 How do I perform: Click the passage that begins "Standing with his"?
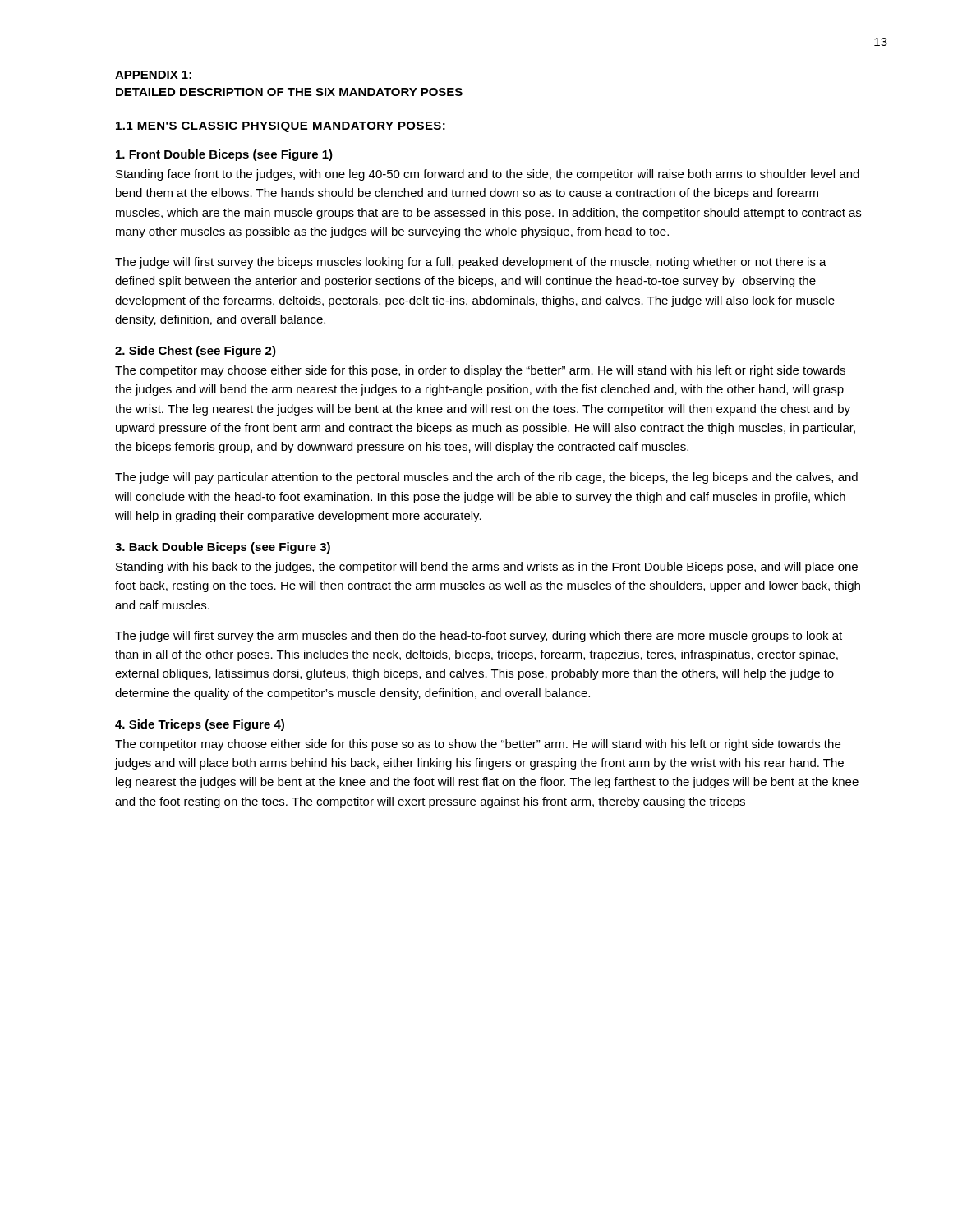tap(488, 585)
